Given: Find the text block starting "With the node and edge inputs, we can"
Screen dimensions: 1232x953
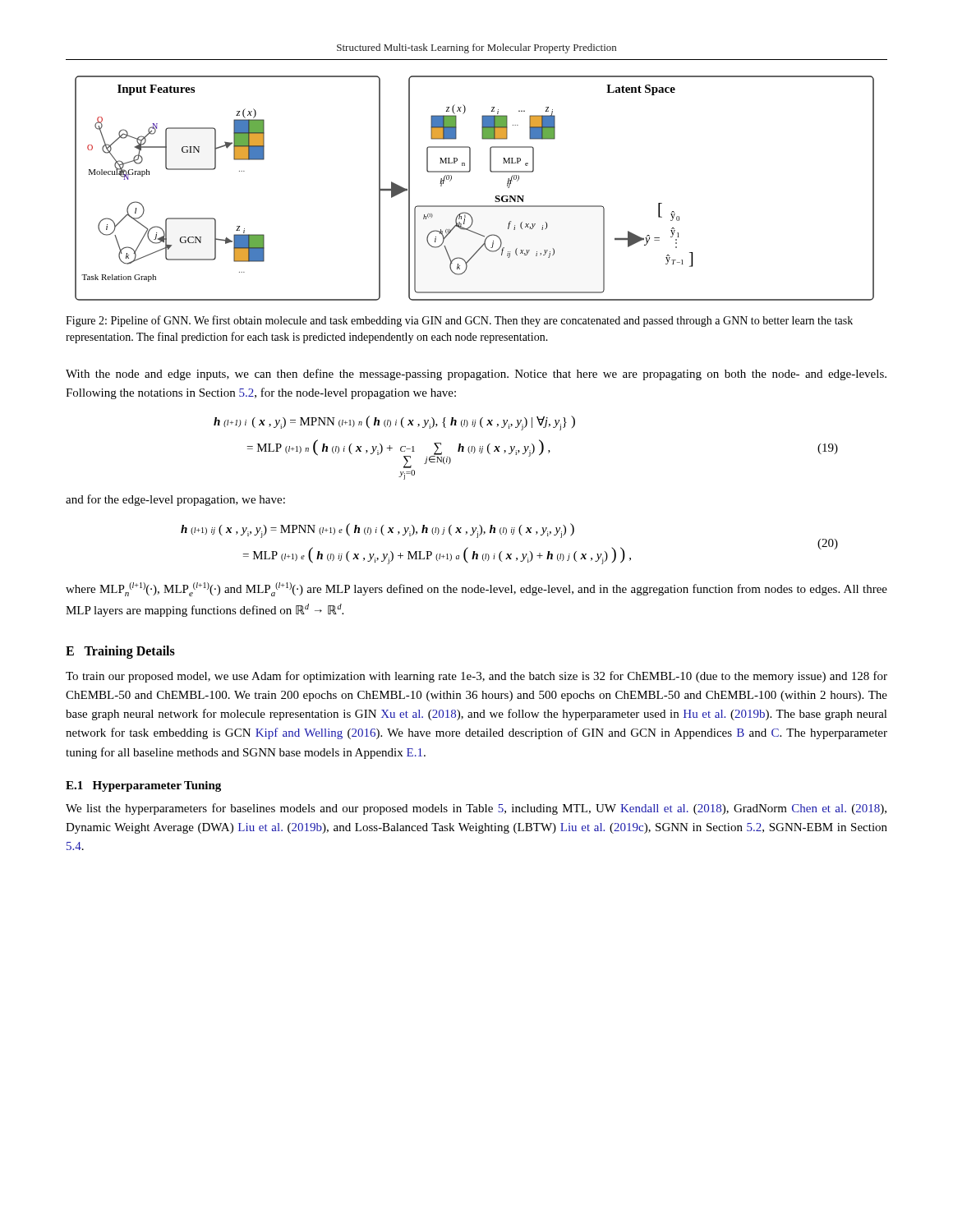Looking at the screenshot, I should (x=476, y=383).
